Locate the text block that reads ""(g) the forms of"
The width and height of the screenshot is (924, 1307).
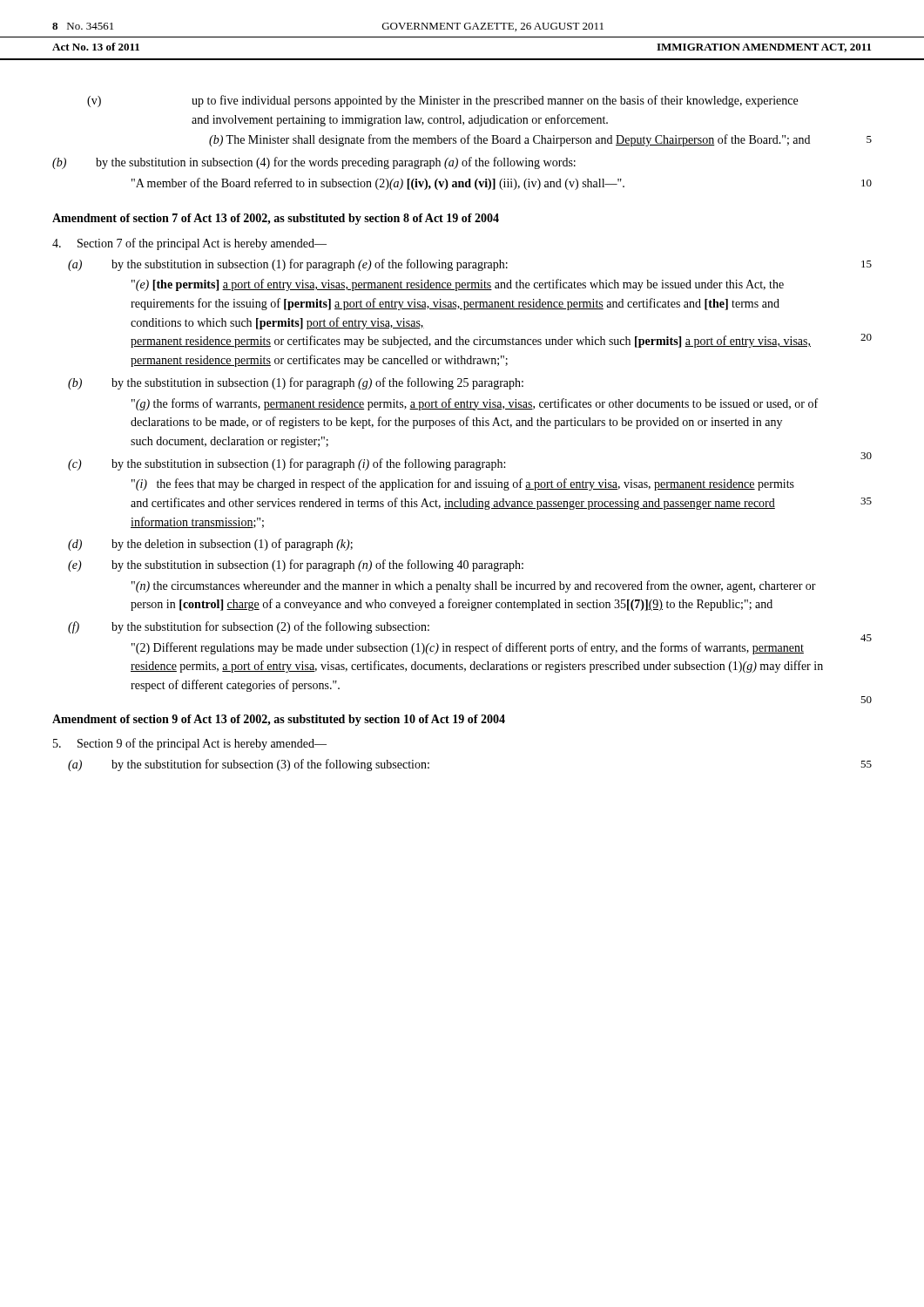501,424
